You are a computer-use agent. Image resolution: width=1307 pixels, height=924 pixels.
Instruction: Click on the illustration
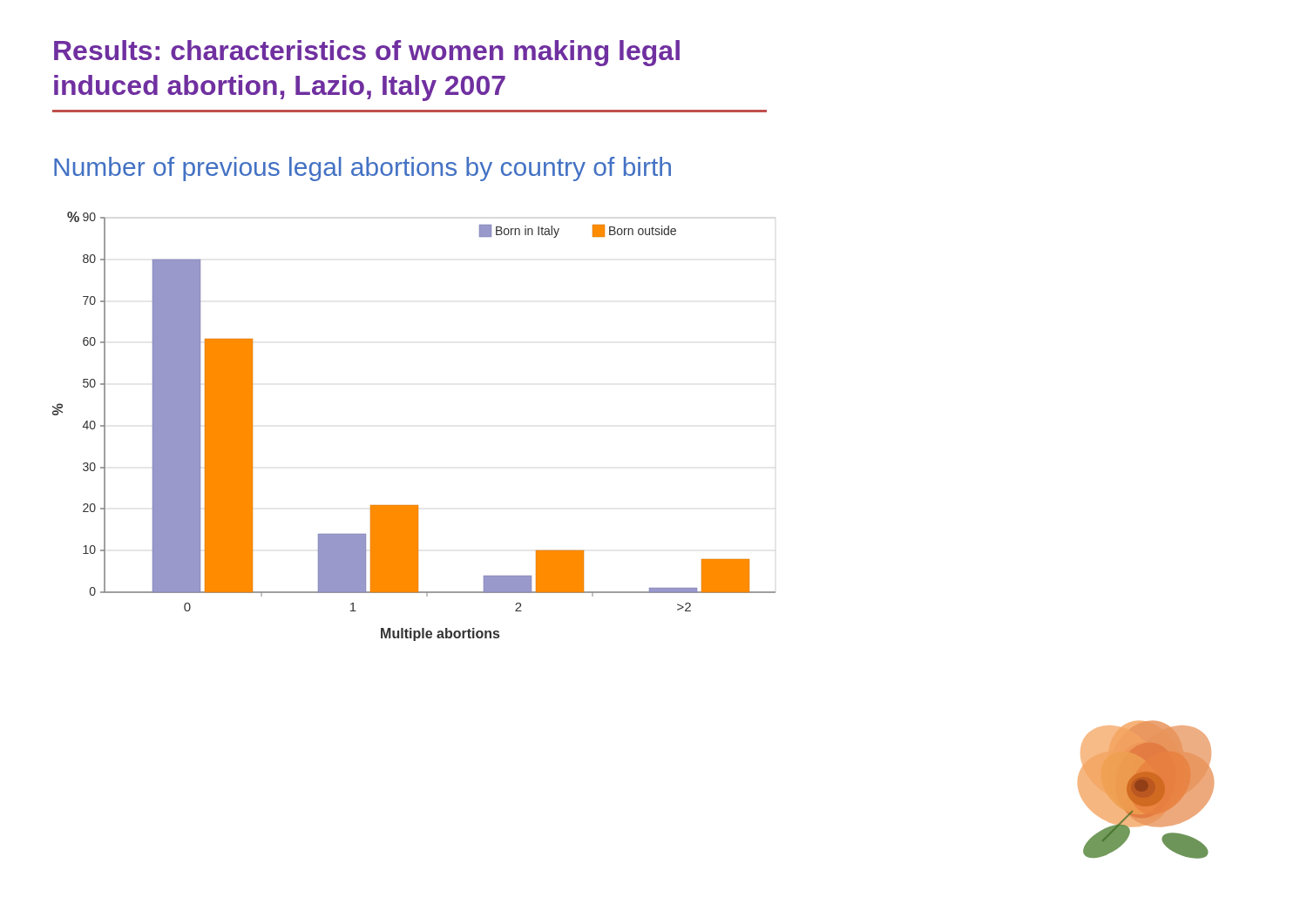click(x=1146, y=789)
